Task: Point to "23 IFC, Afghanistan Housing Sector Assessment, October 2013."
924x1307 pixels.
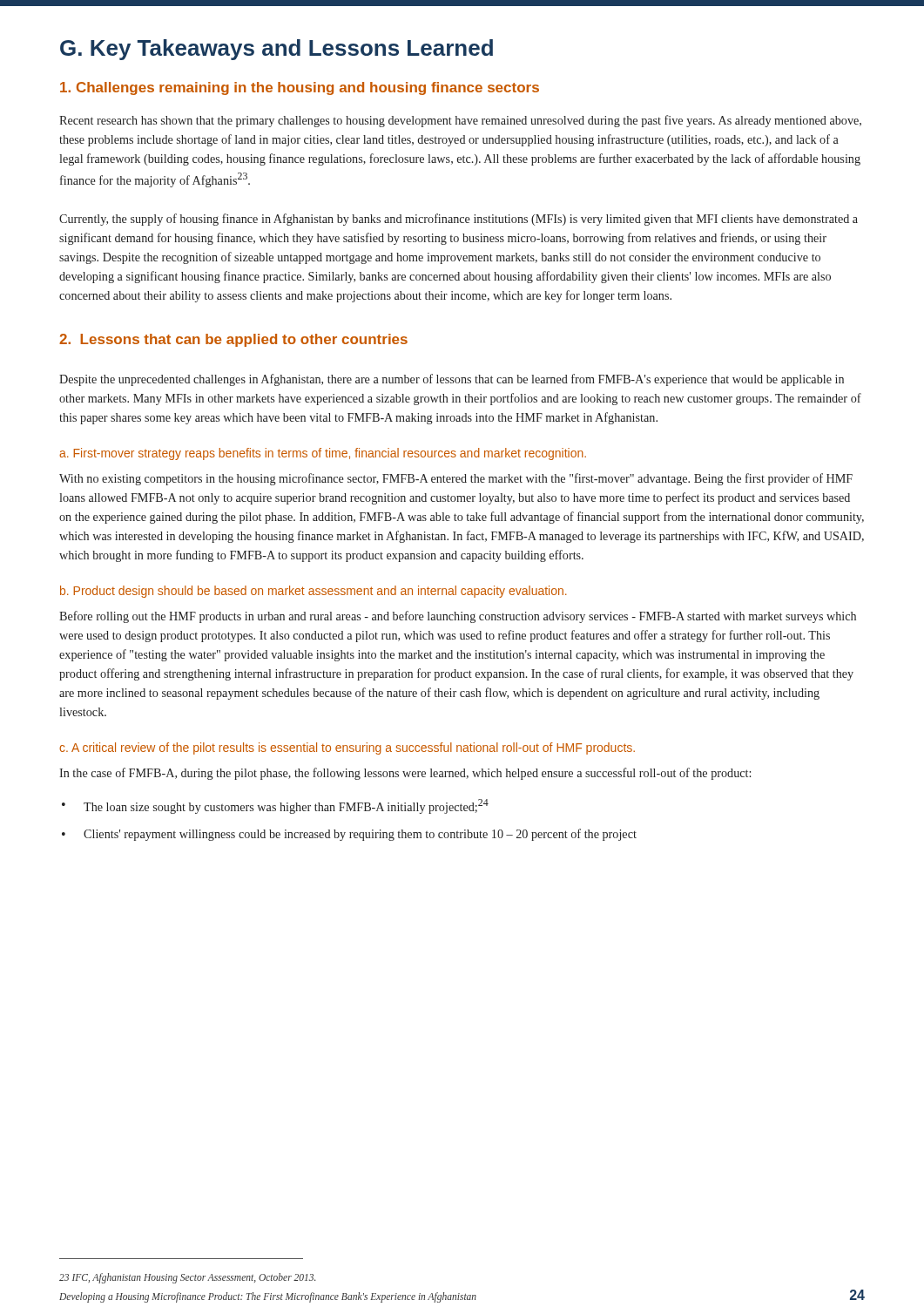Action: [187, 1278]
